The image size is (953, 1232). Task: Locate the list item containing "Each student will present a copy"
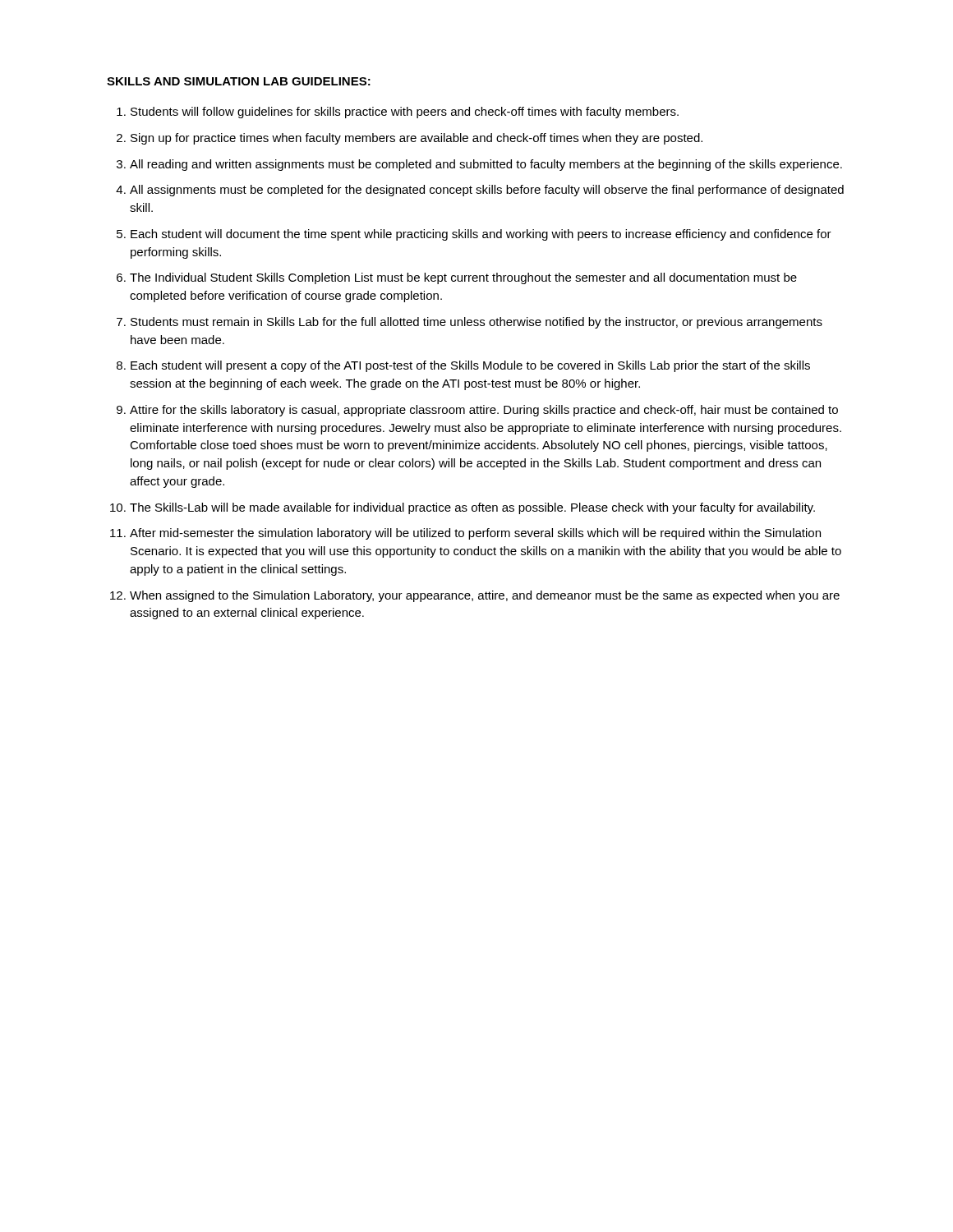point(488,375)
